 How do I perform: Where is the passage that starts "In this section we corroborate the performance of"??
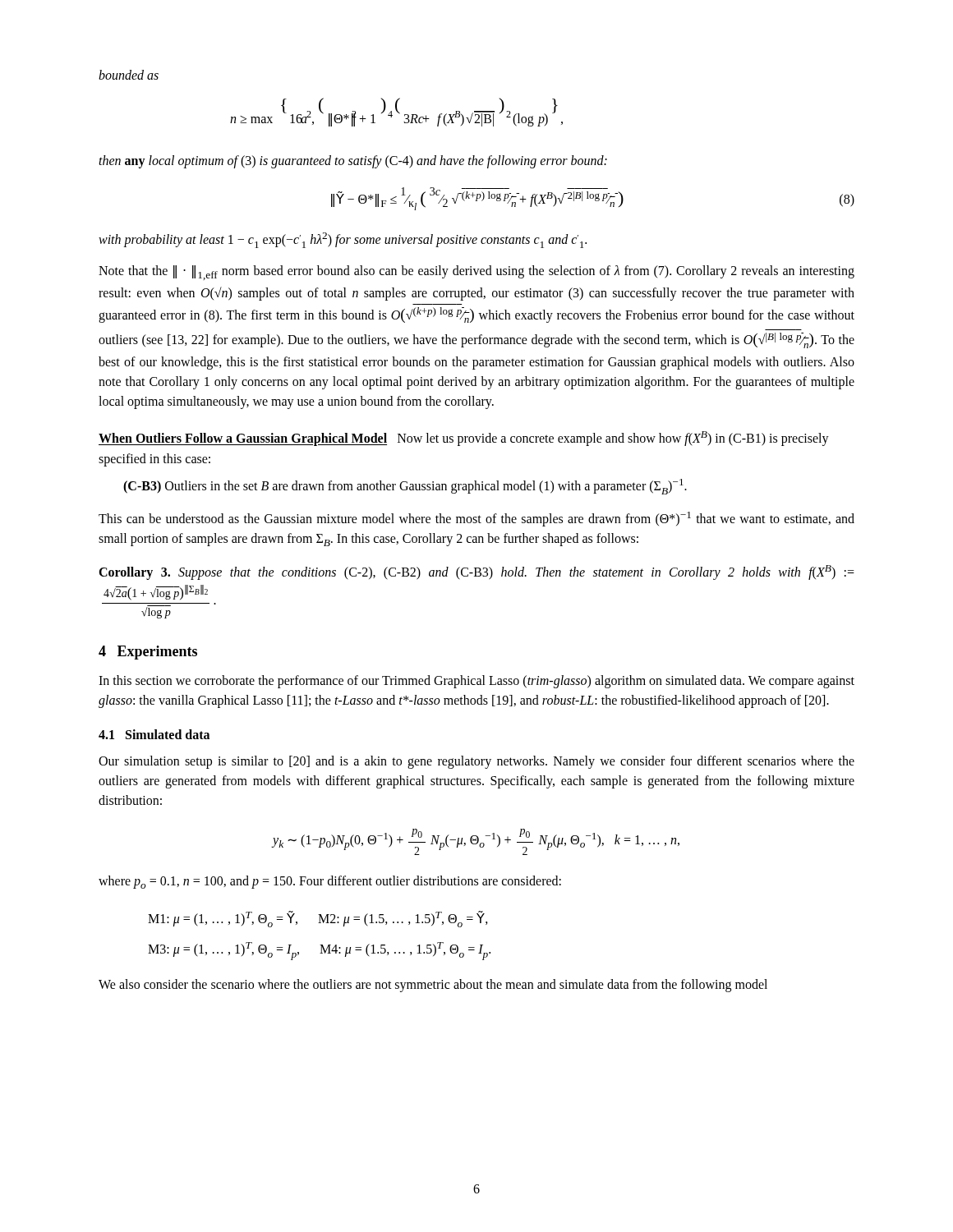click(476, 690)
